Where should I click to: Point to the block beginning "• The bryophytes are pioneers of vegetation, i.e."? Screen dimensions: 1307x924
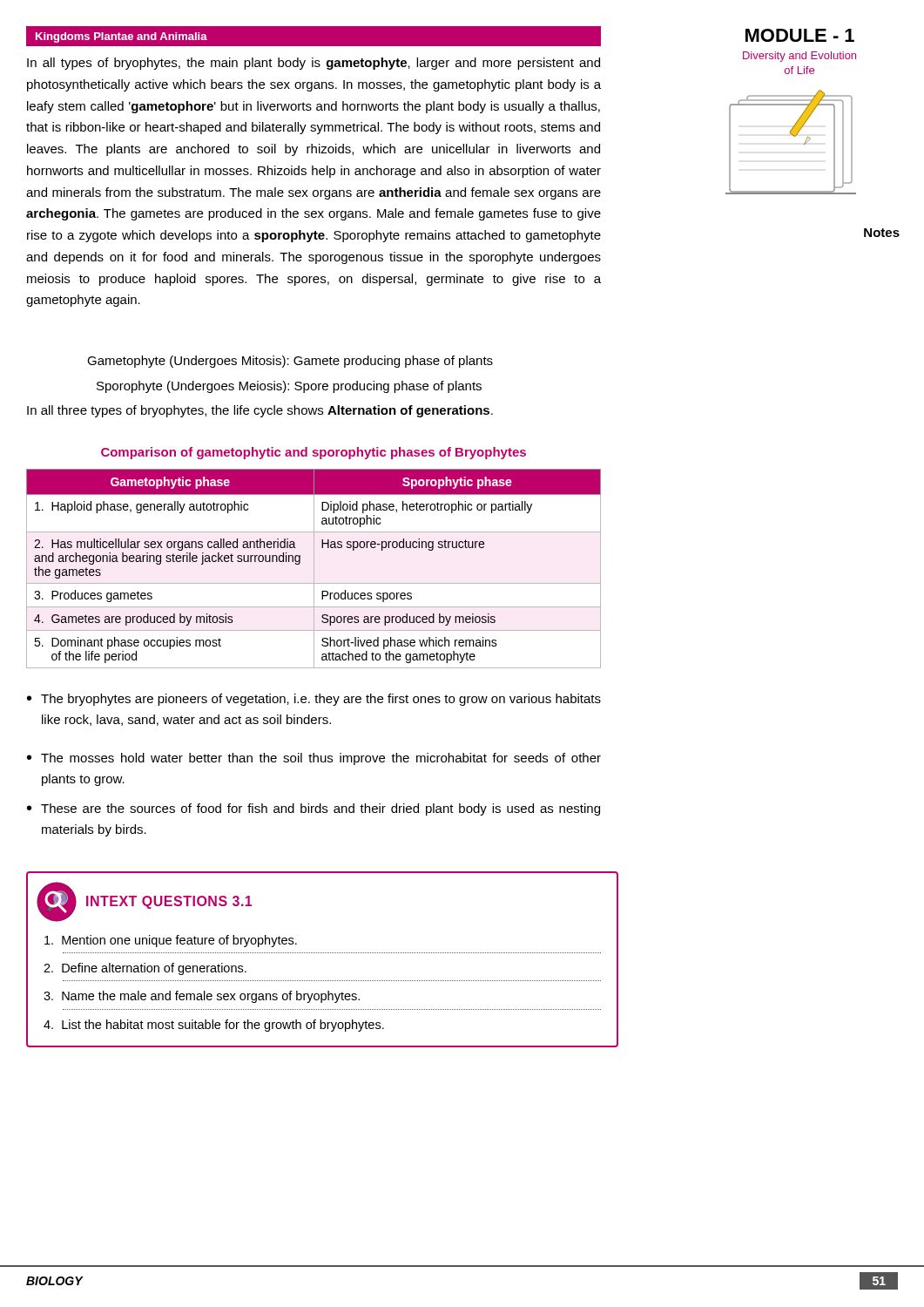(x=314, y=709)
